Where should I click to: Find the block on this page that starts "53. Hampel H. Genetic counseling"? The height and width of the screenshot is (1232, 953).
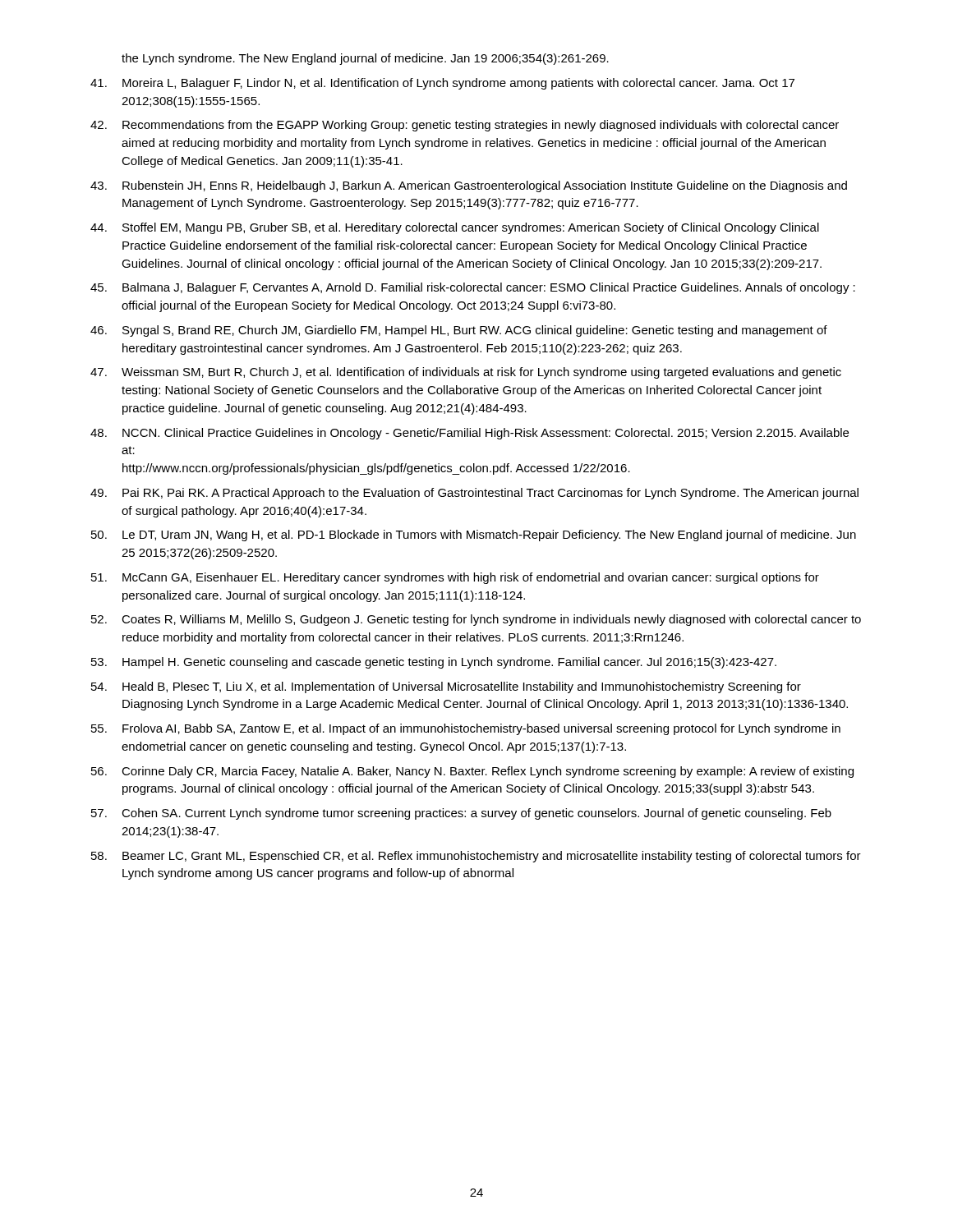[476, 662]
